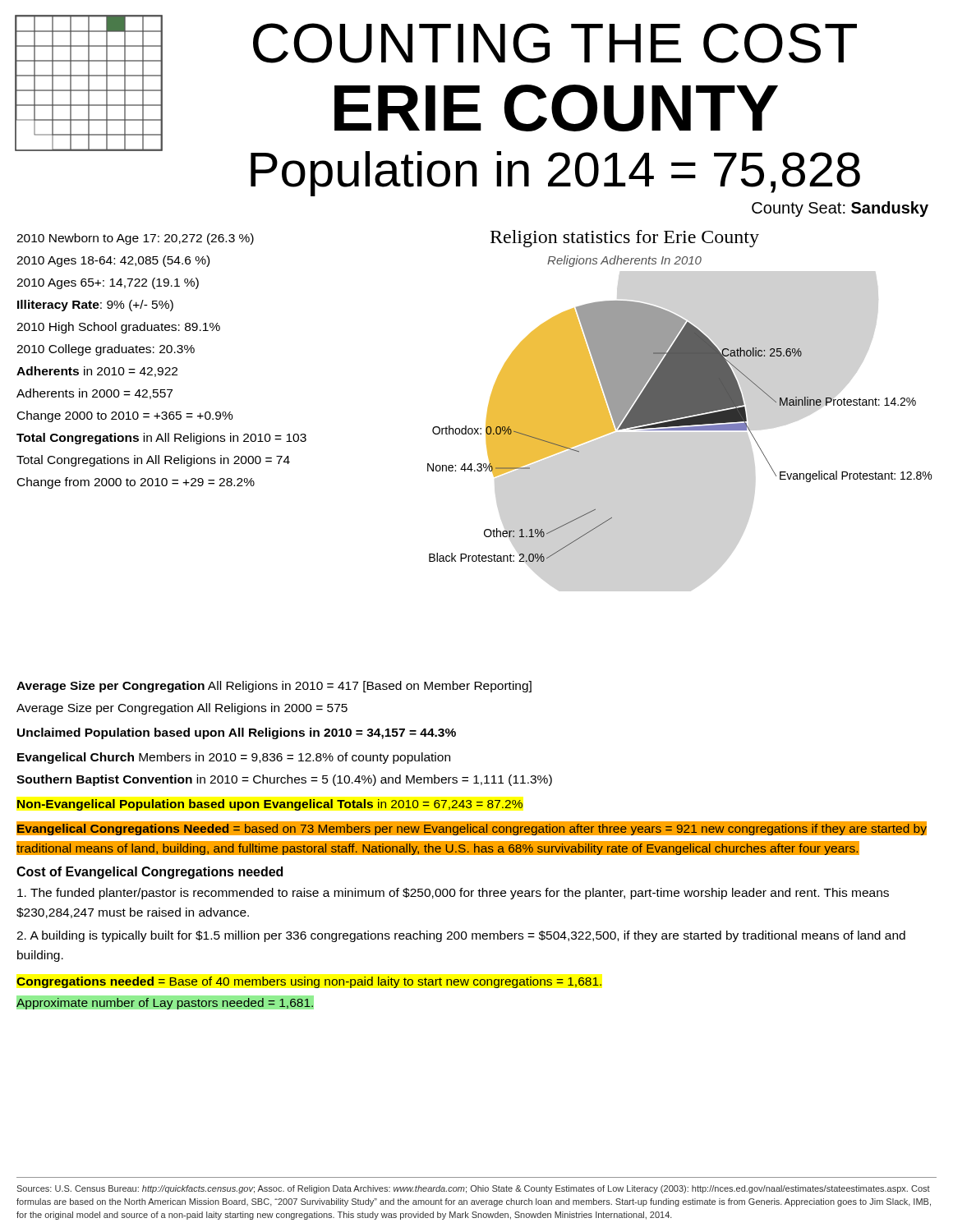
Task: Select the section header containing "Cost of Evangelical"
Action: 150,872
